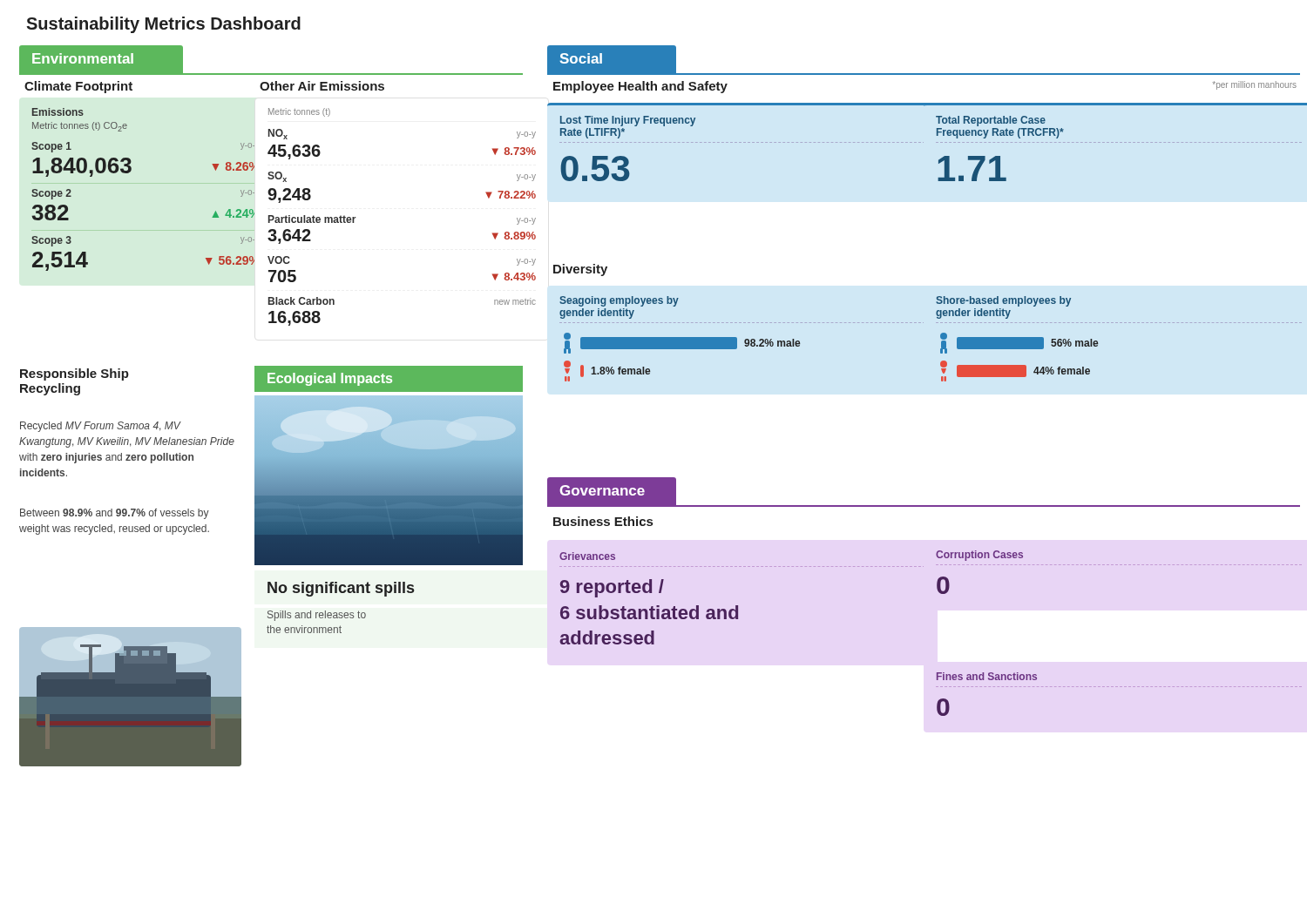
Task: Find the text starting "Ecological Impacts"
Action: click(389, 379)
